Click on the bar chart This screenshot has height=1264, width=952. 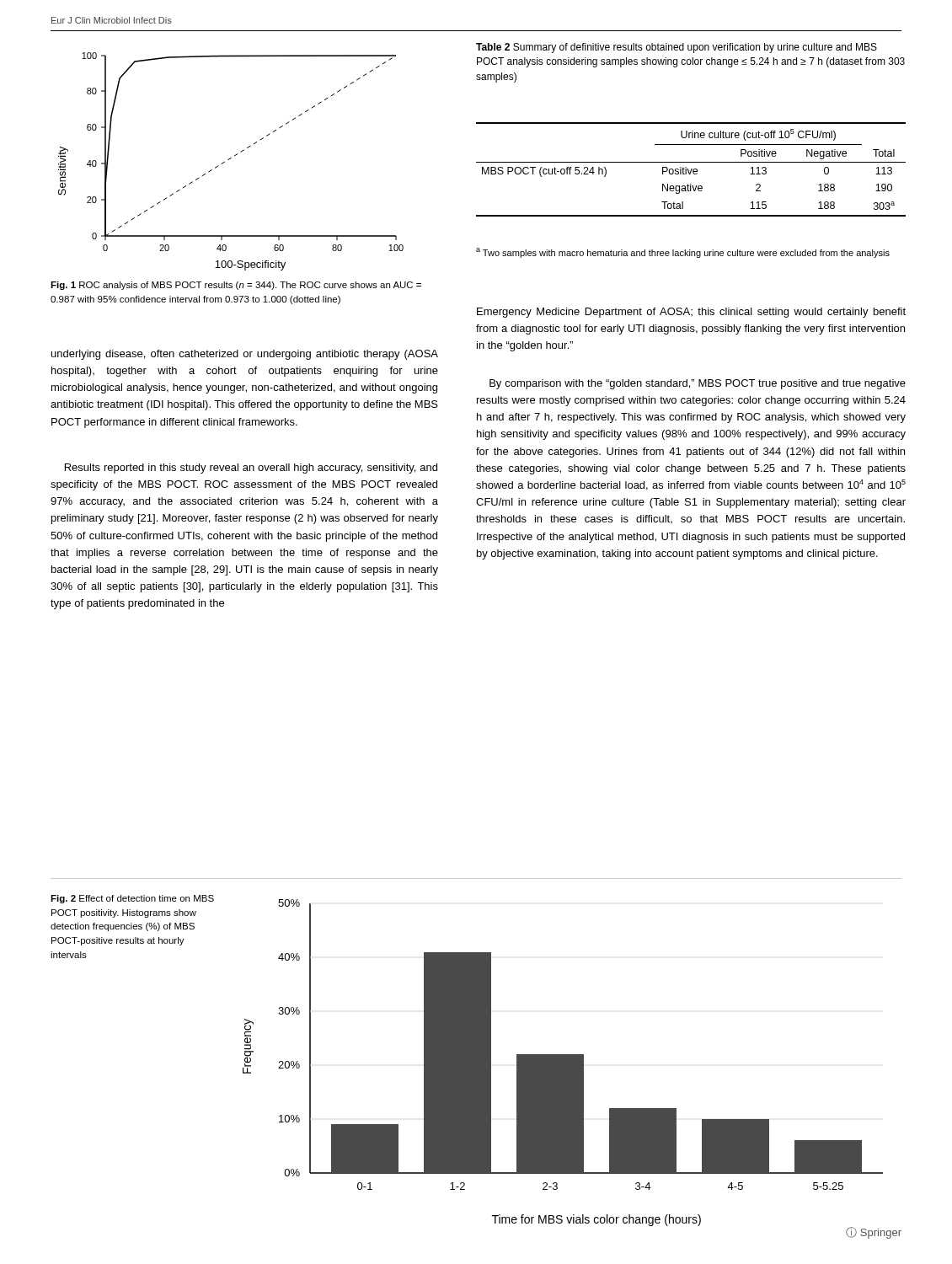571,1068
